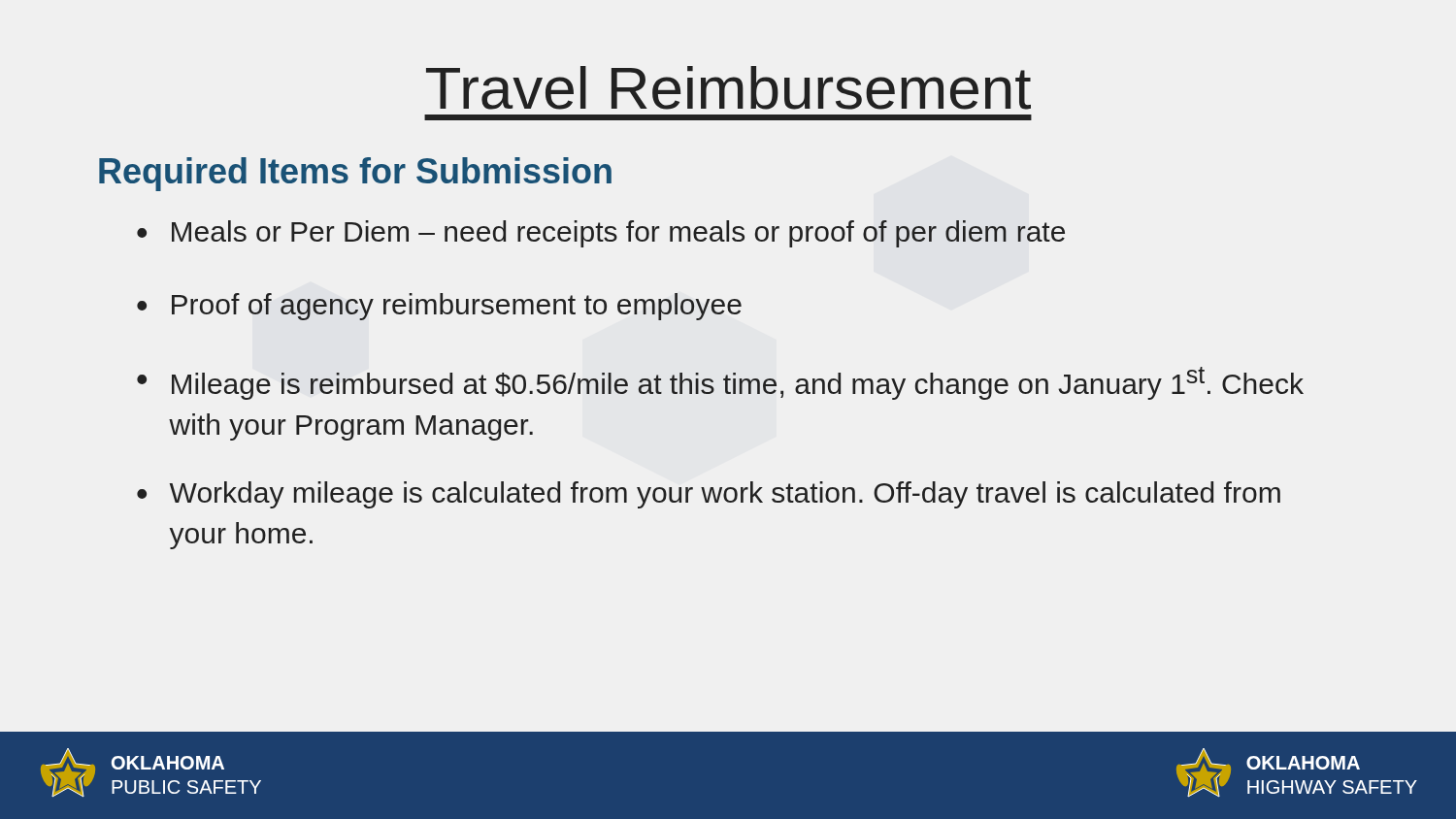
Task: Locate the block starting "Required Items for Submission"
Action: 355,171
